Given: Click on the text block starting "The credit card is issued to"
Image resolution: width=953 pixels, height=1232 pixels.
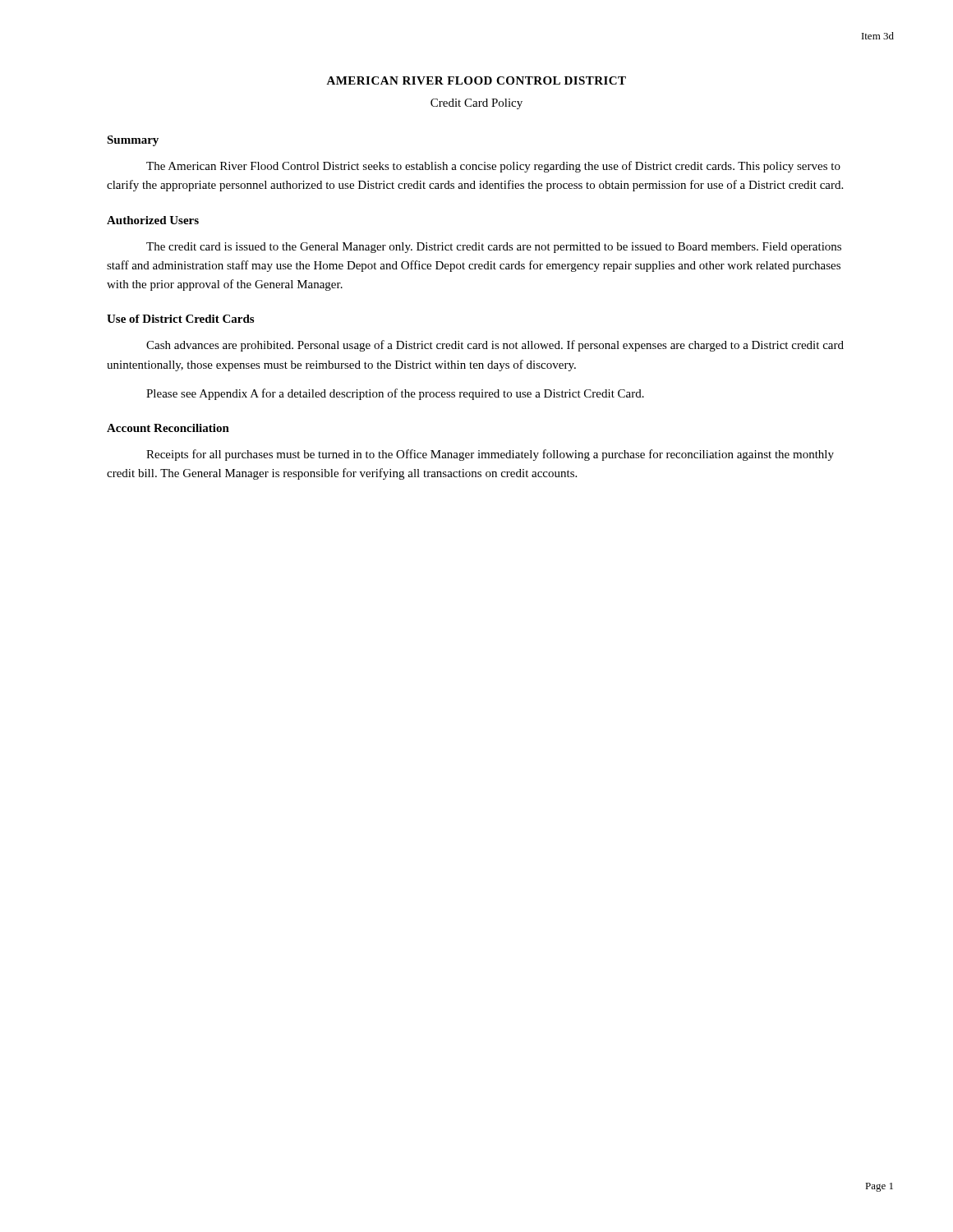Looking at the screenshot, I should [474, 265].
